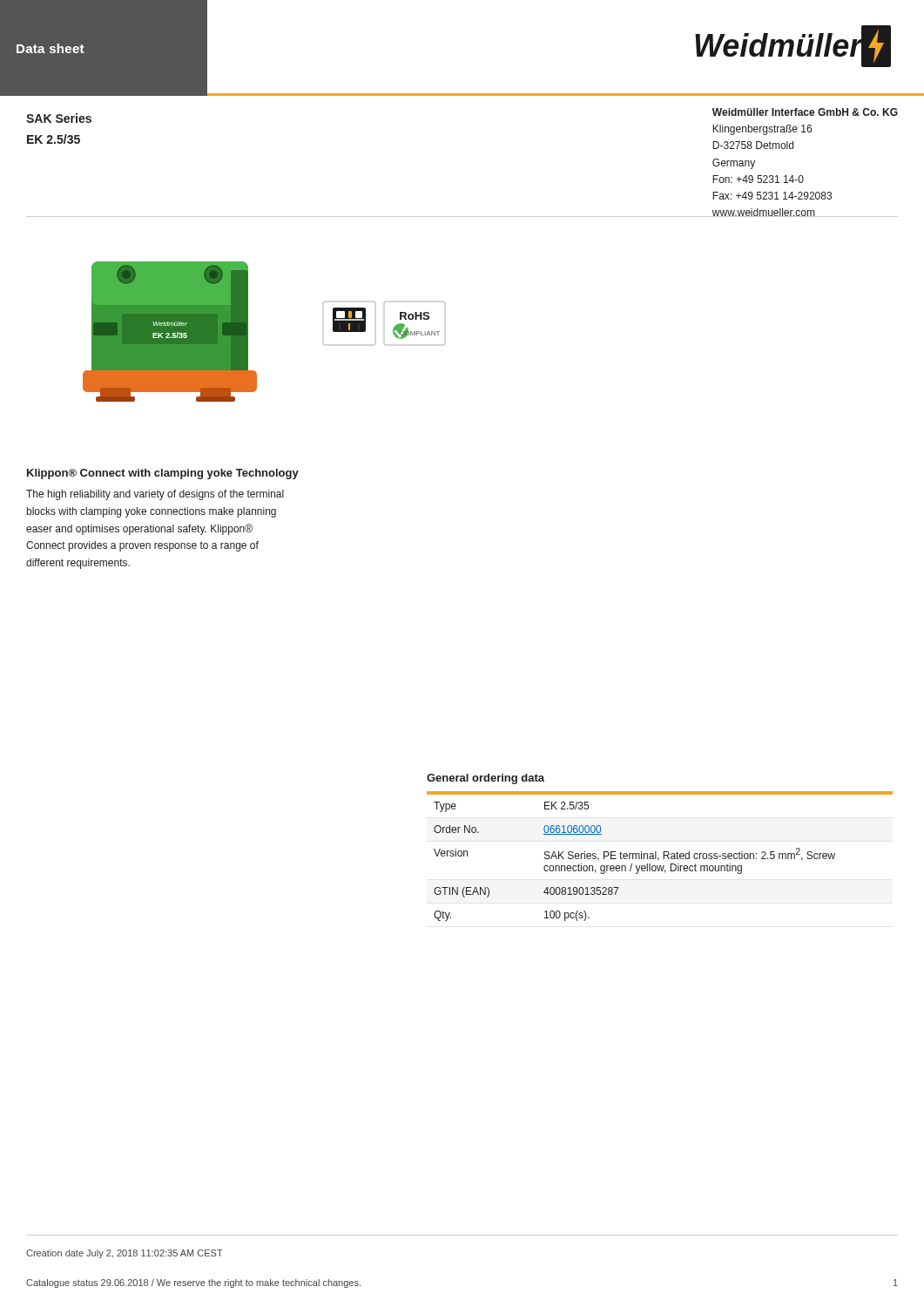The image size is (924, 1307).
Task: Click on the logo
Action: (793, 47)
